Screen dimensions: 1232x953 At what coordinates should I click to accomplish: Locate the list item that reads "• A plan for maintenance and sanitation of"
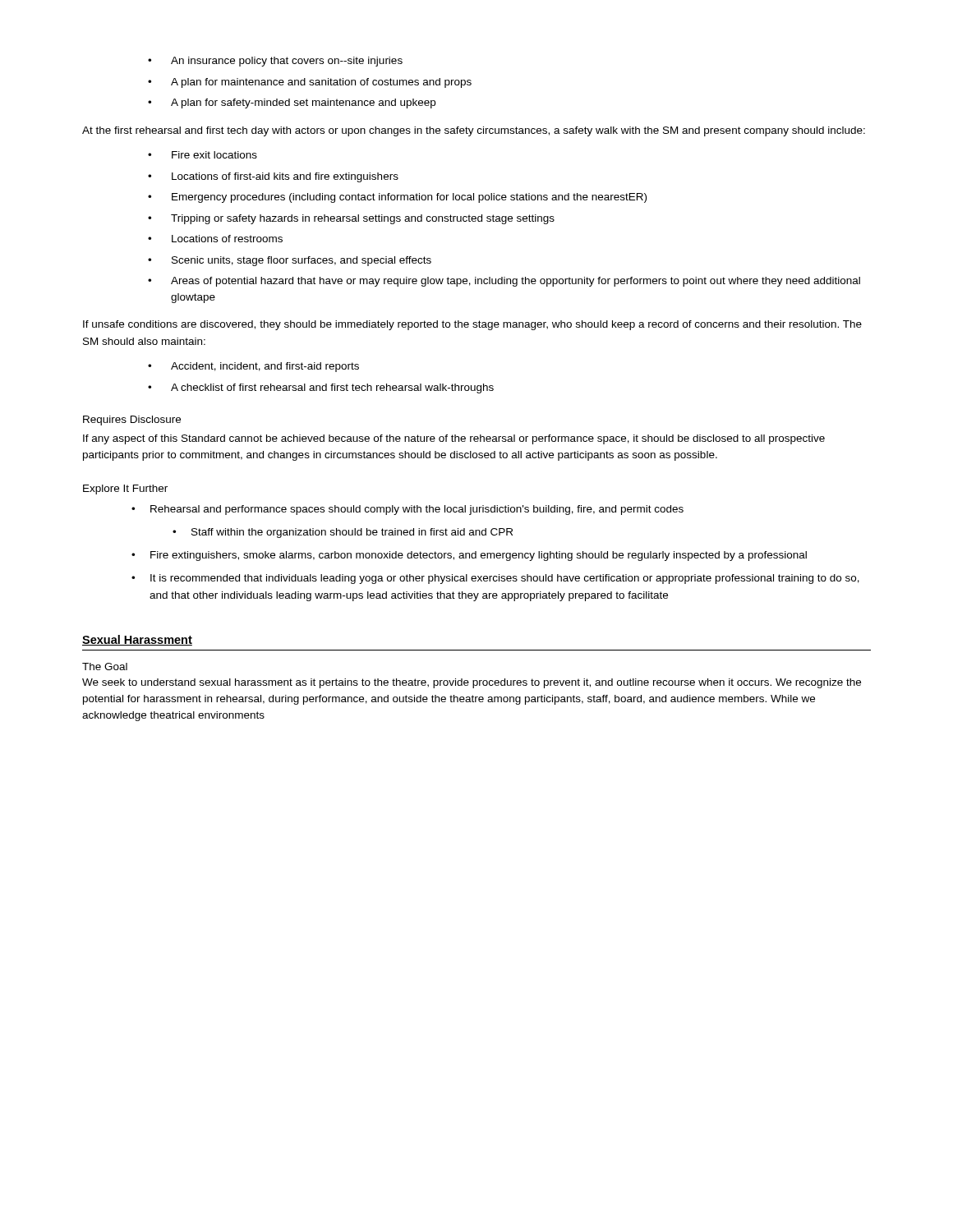(x=310, y=83)
